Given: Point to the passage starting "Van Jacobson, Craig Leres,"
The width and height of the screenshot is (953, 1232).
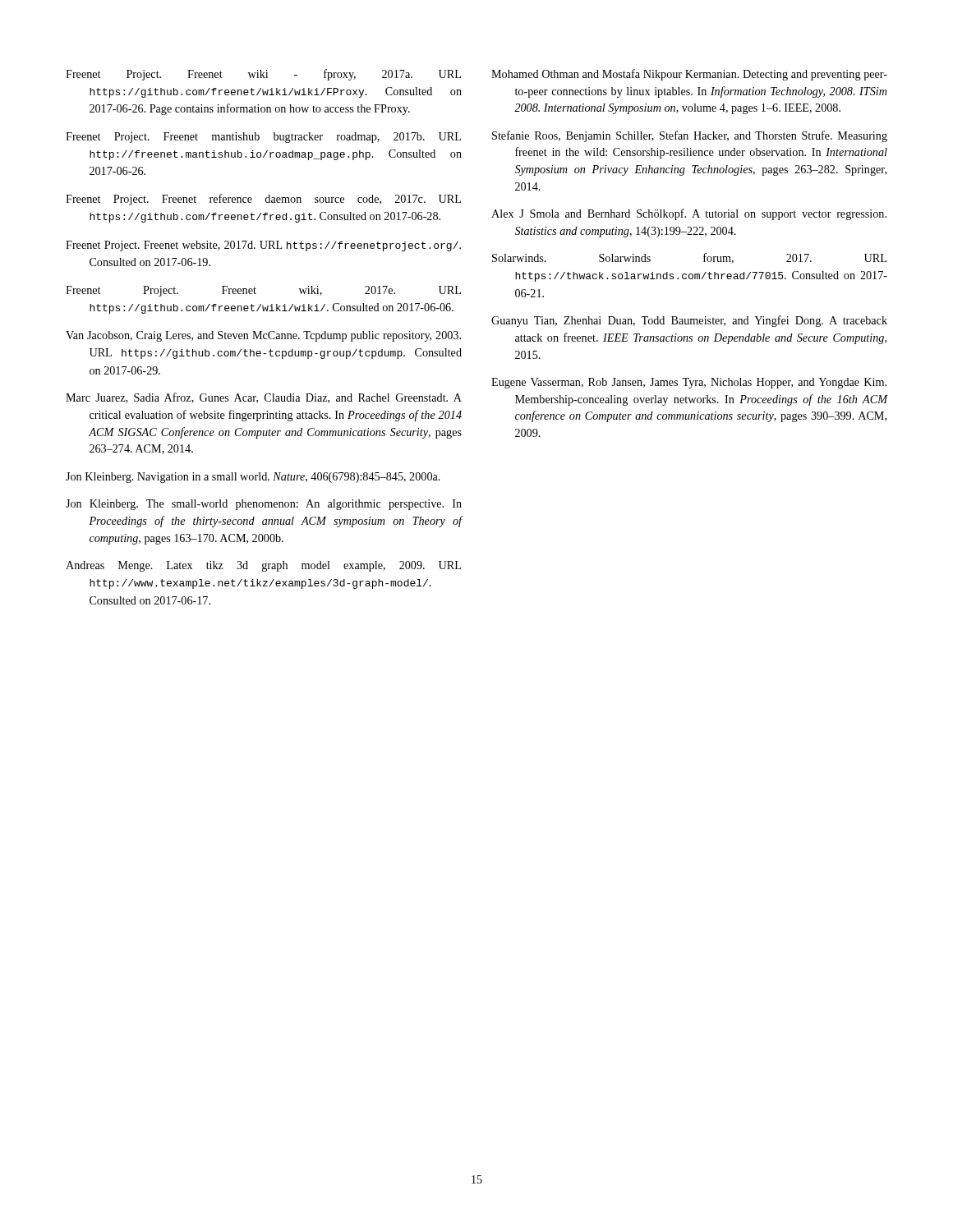Looking at the screenshot, I should point(264,353).
